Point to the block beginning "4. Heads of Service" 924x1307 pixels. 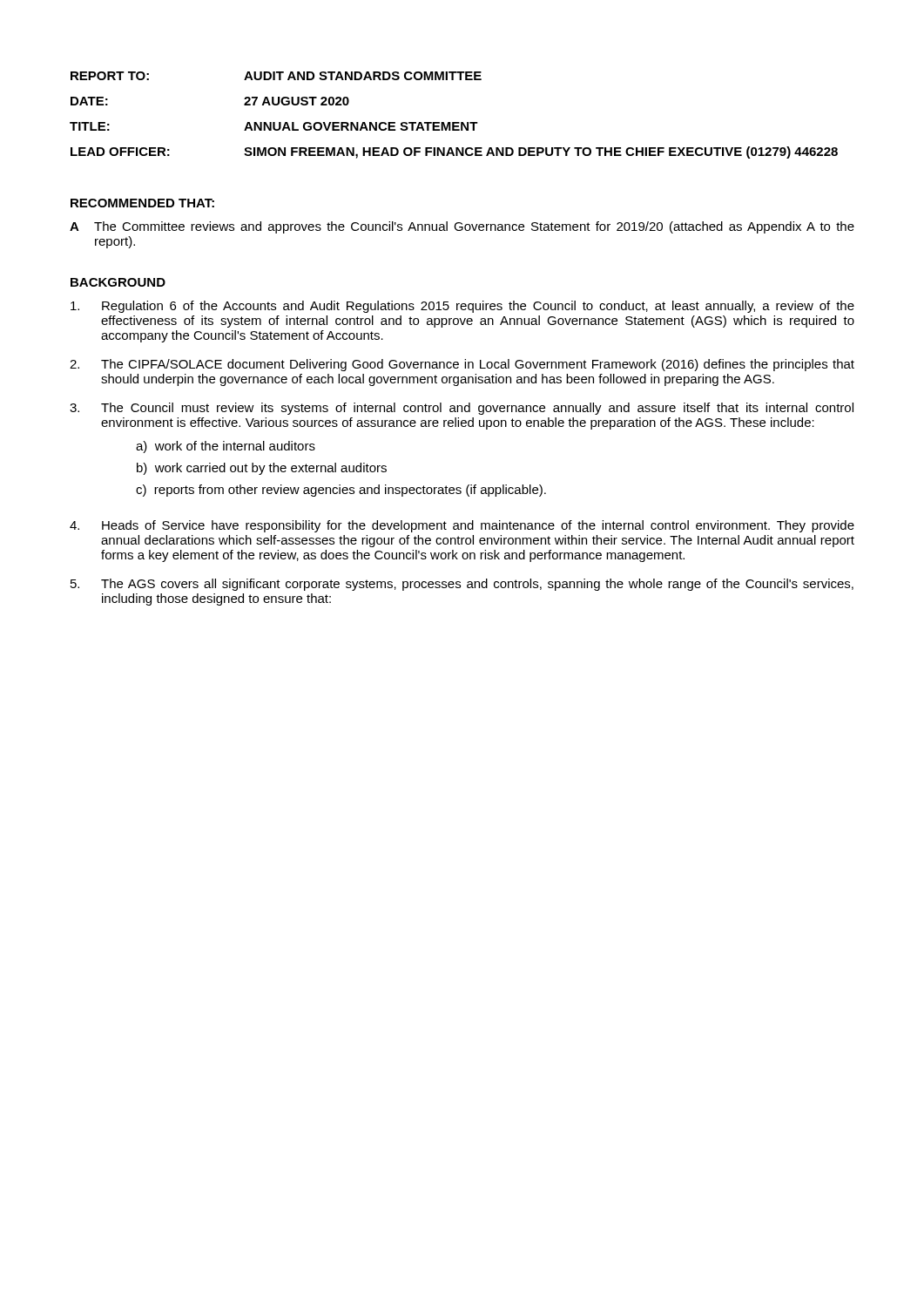pyautogui.click(x=462, y=540)
